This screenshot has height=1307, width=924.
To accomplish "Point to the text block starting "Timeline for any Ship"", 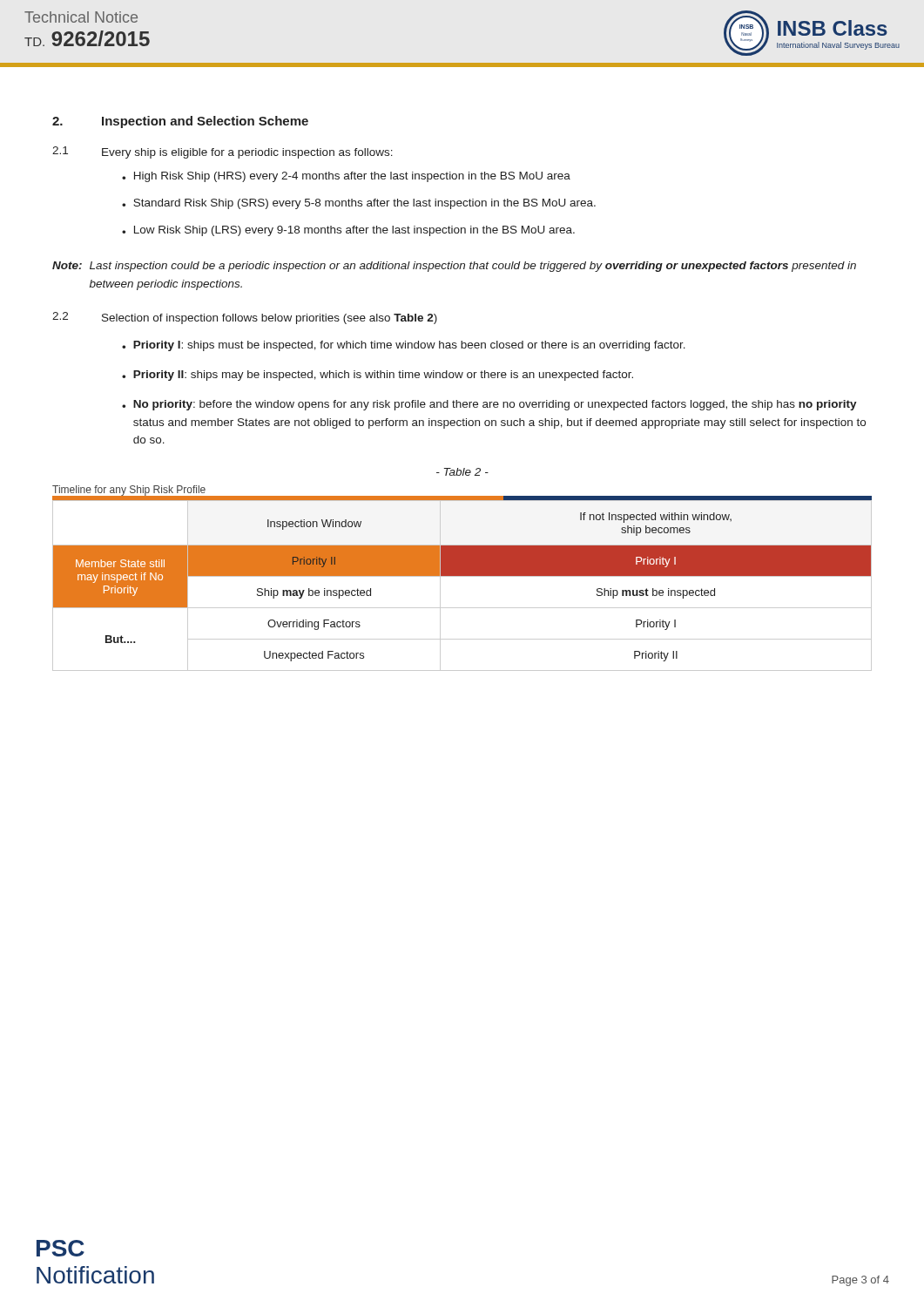I will tap(129, 490).
